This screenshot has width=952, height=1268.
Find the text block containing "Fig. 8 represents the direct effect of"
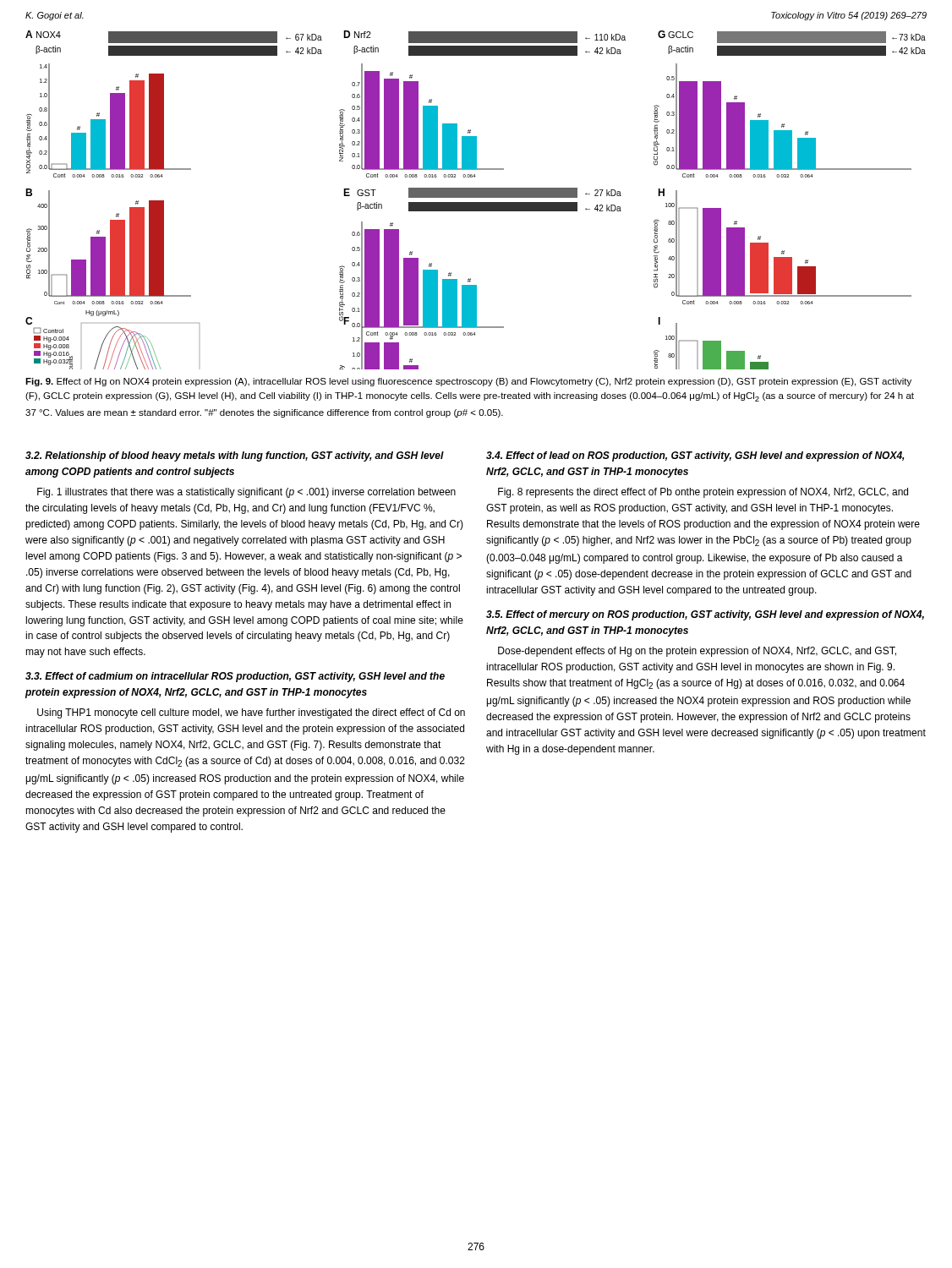[x=703, y=541]
